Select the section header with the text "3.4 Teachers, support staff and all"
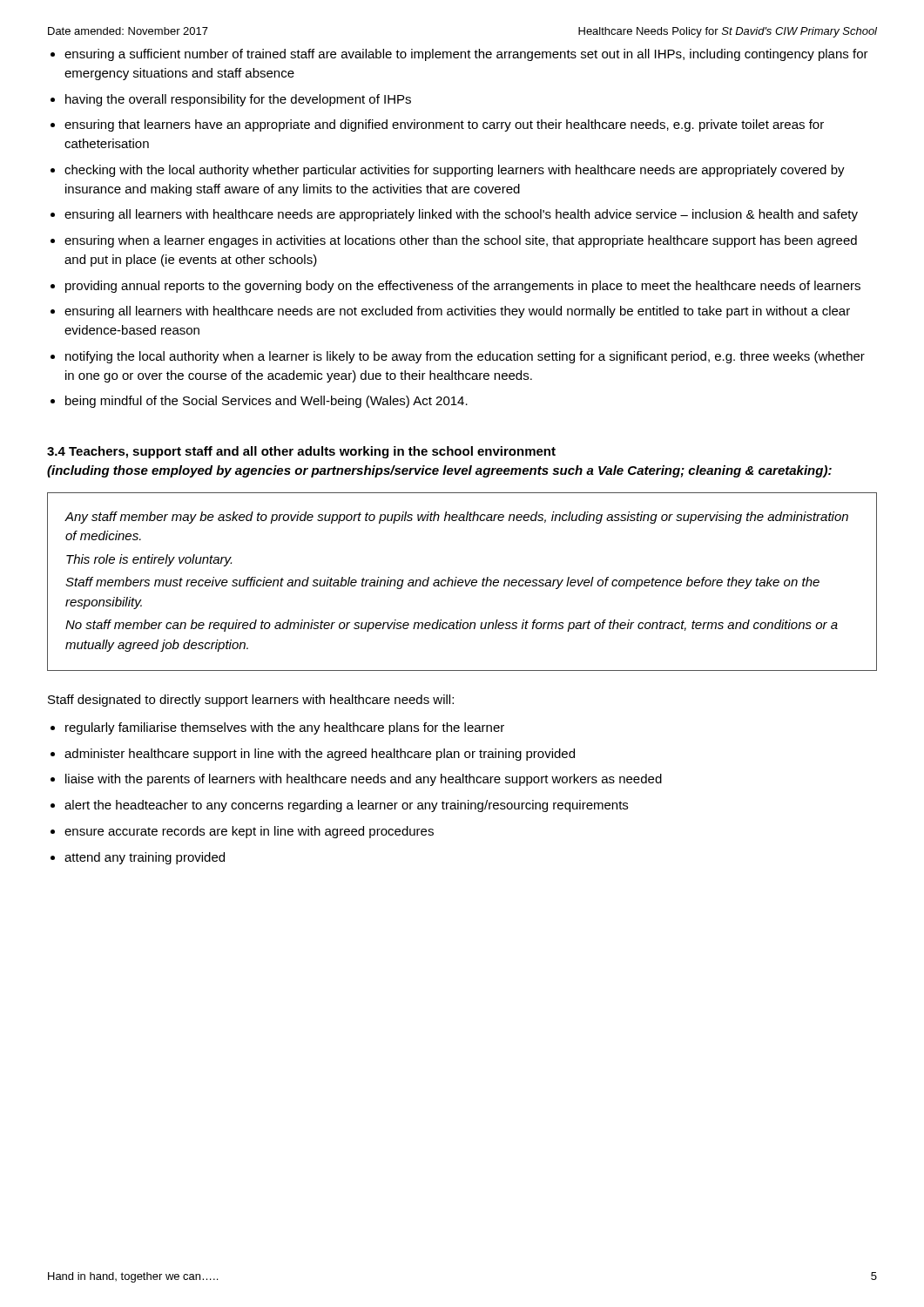The height and width of the screenshot is (1307, 924). (x=440, y=460)
